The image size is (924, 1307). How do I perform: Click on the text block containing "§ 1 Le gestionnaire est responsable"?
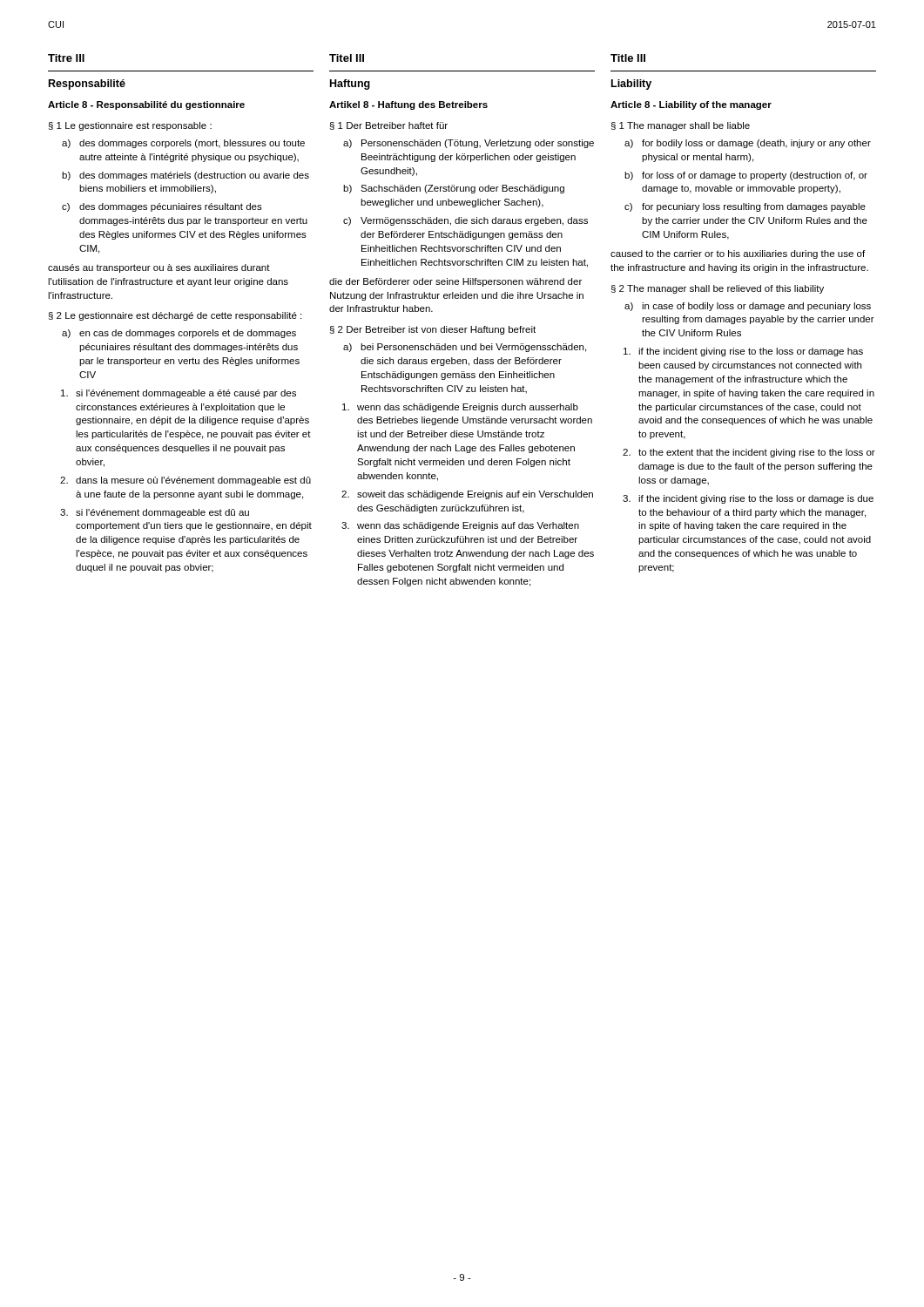(130, 125)
